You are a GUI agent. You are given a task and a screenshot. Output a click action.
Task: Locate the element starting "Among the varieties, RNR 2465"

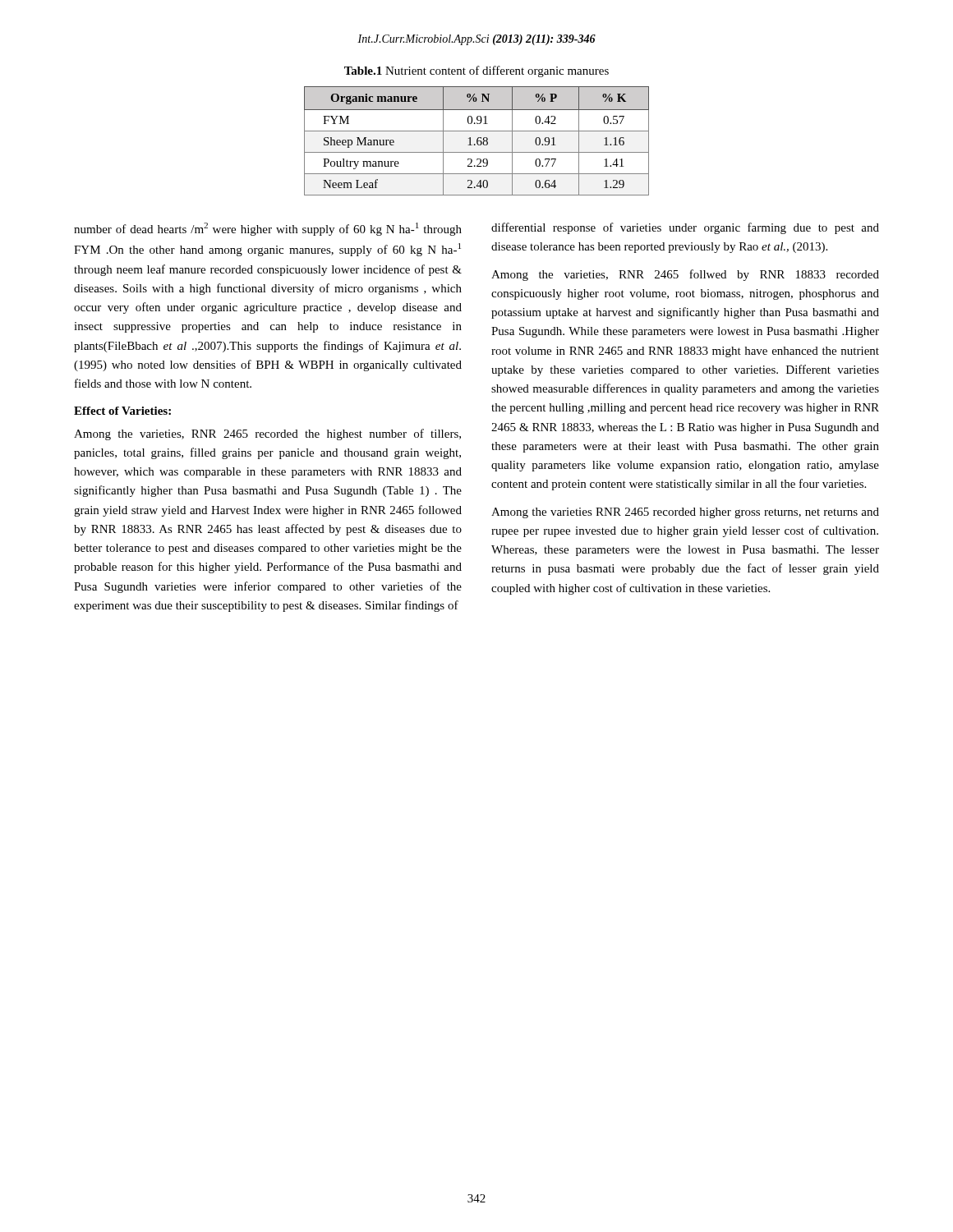tap(268, 520)
